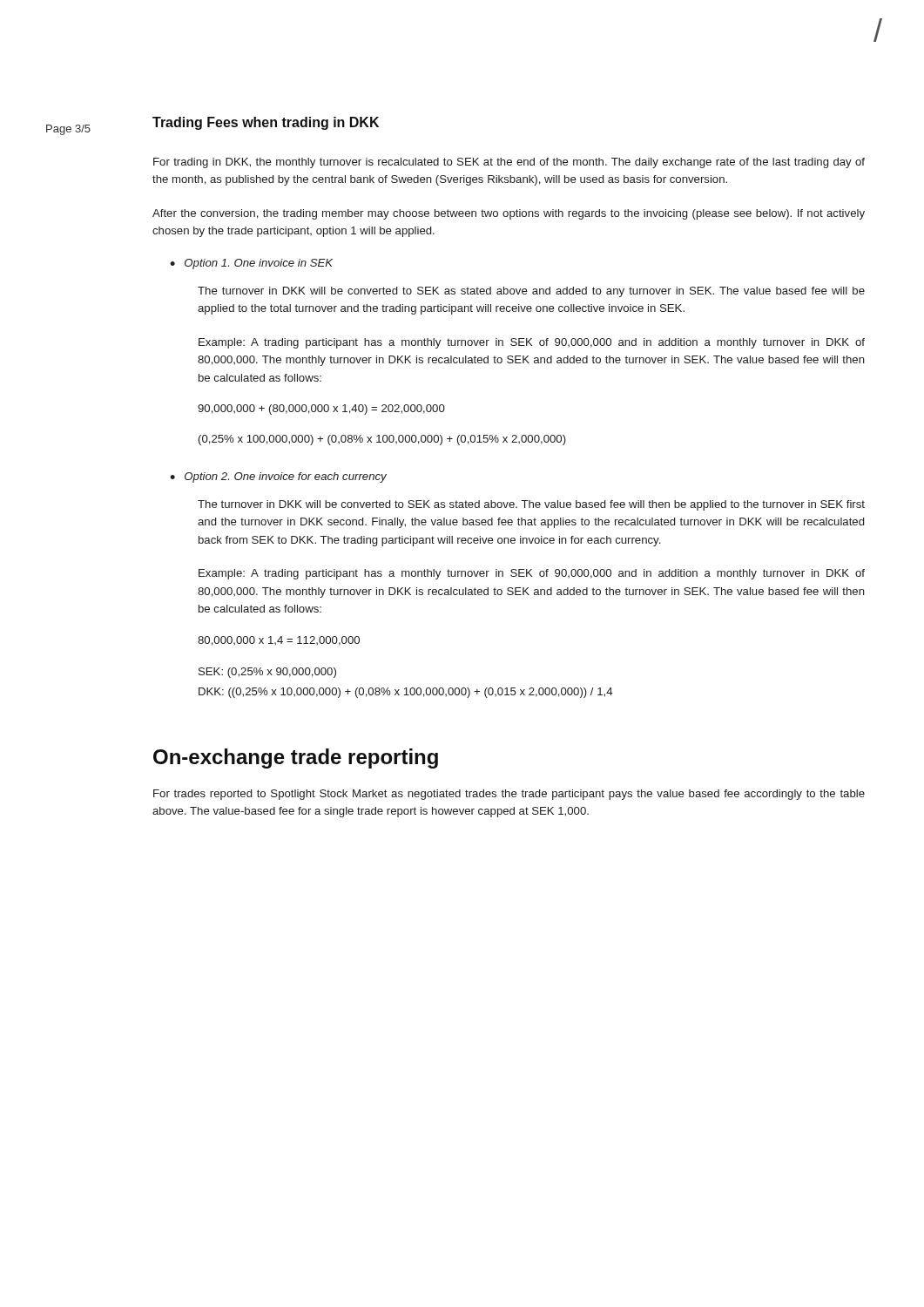Find the block on this page that starts "For trading in"
The height and width of the screenshot is (1307, 924).
(x=509, y=171)
